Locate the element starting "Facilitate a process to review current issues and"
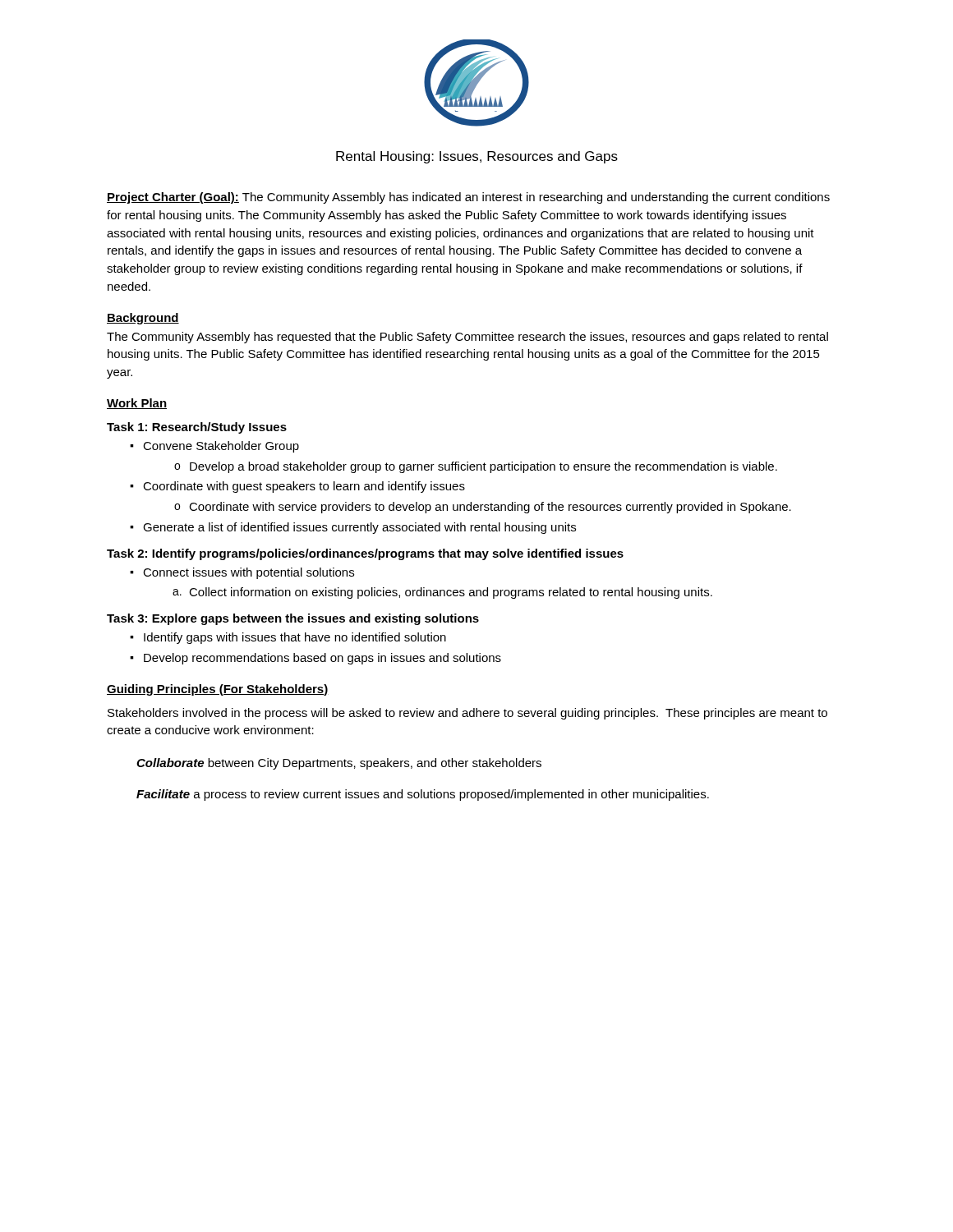The height and width of the screenshot is (1232, 953). (423, 794)
